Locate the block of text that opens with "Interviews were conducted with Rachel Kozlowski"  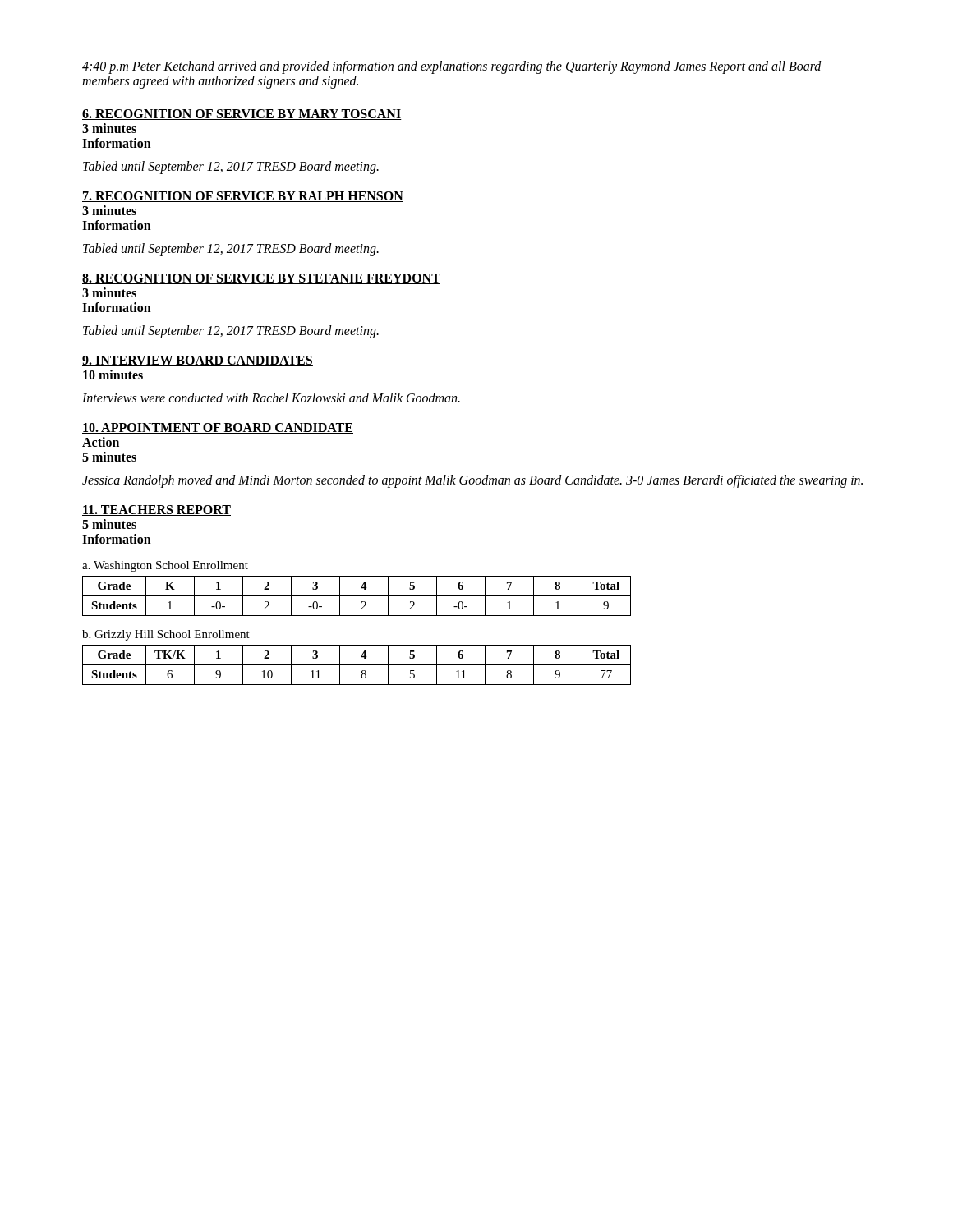pos(272,398)
